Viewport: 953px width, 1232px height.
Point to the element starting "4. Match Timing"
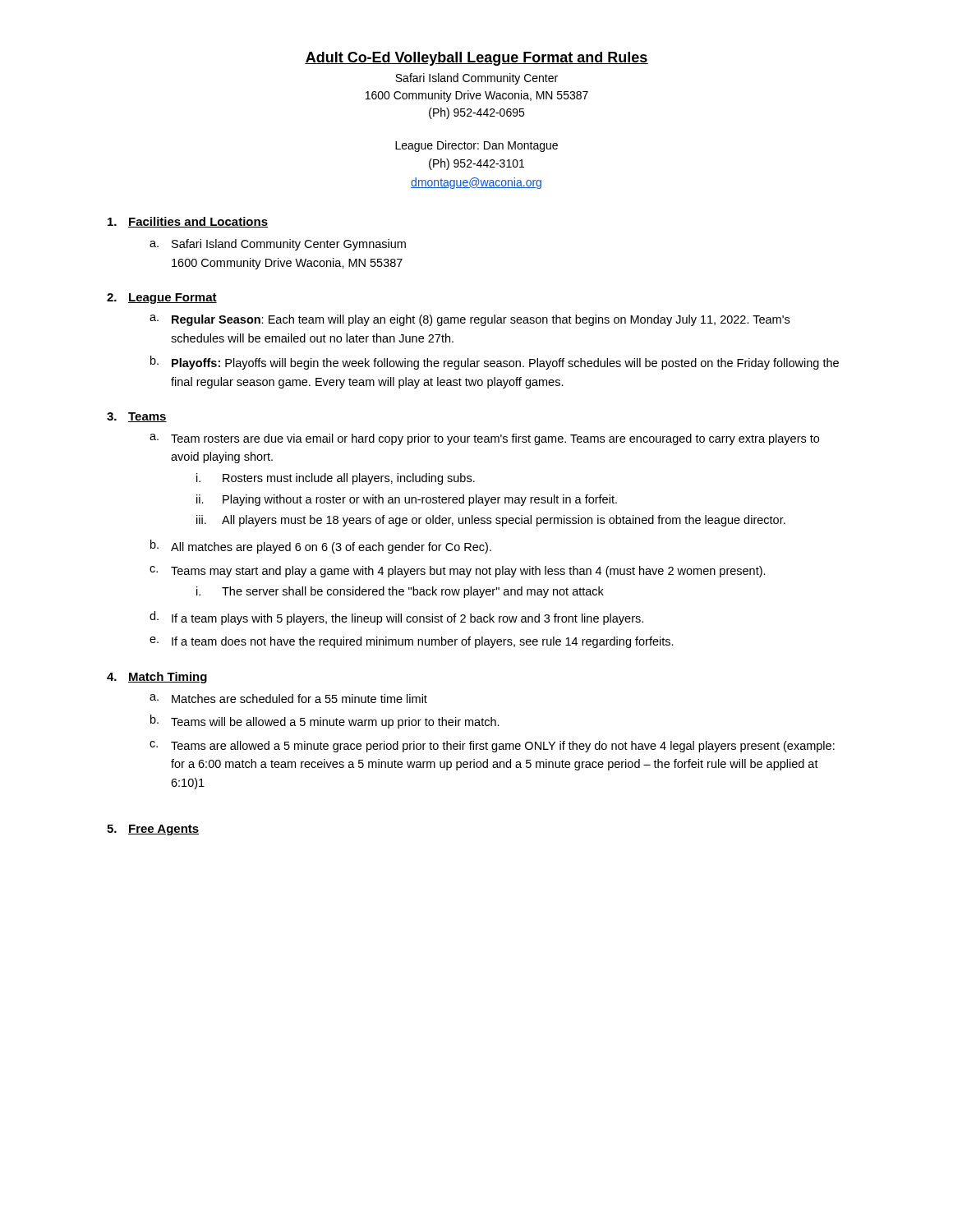click(x=157, y=676)
